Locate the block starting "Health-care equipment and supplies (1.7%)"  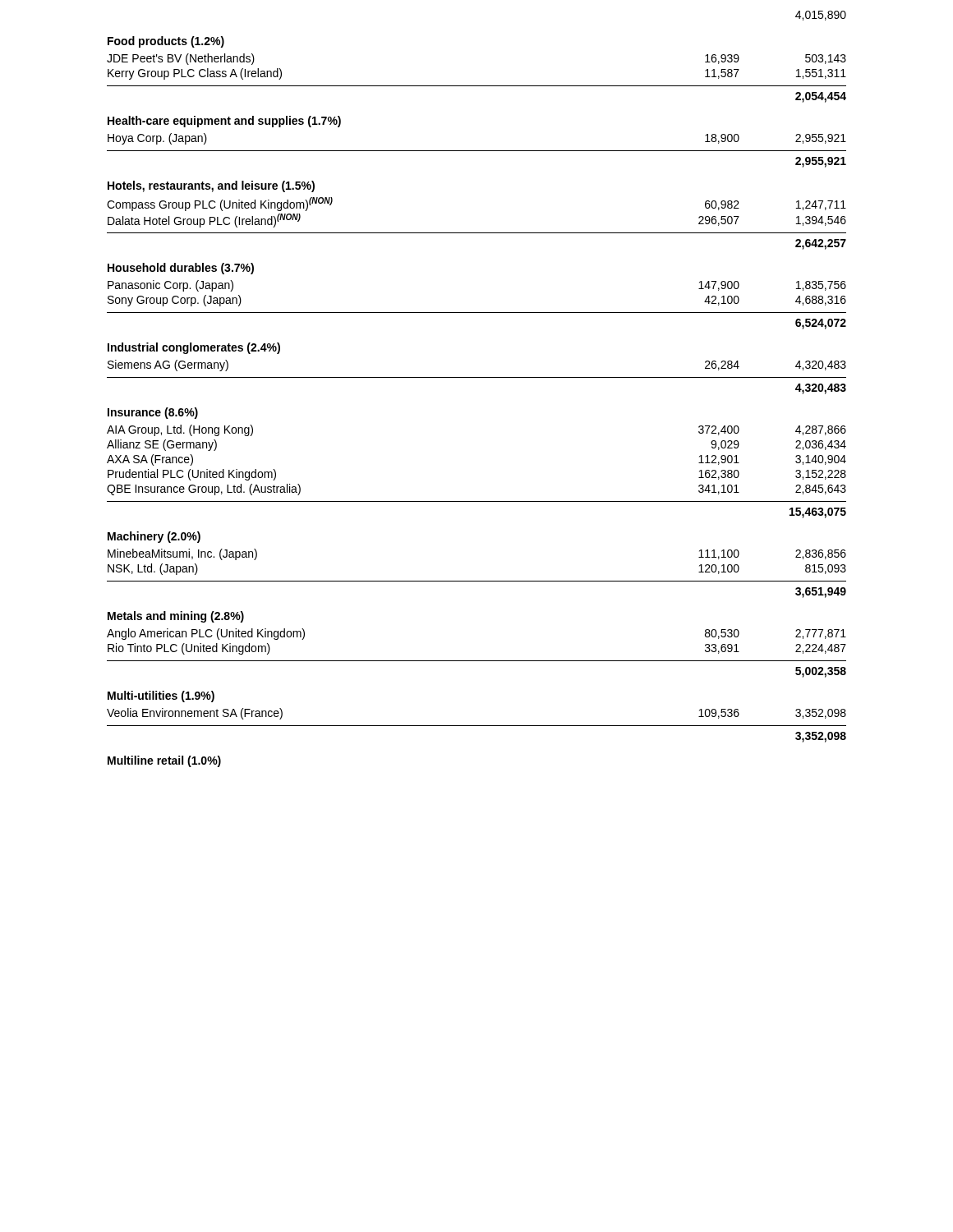224,121
